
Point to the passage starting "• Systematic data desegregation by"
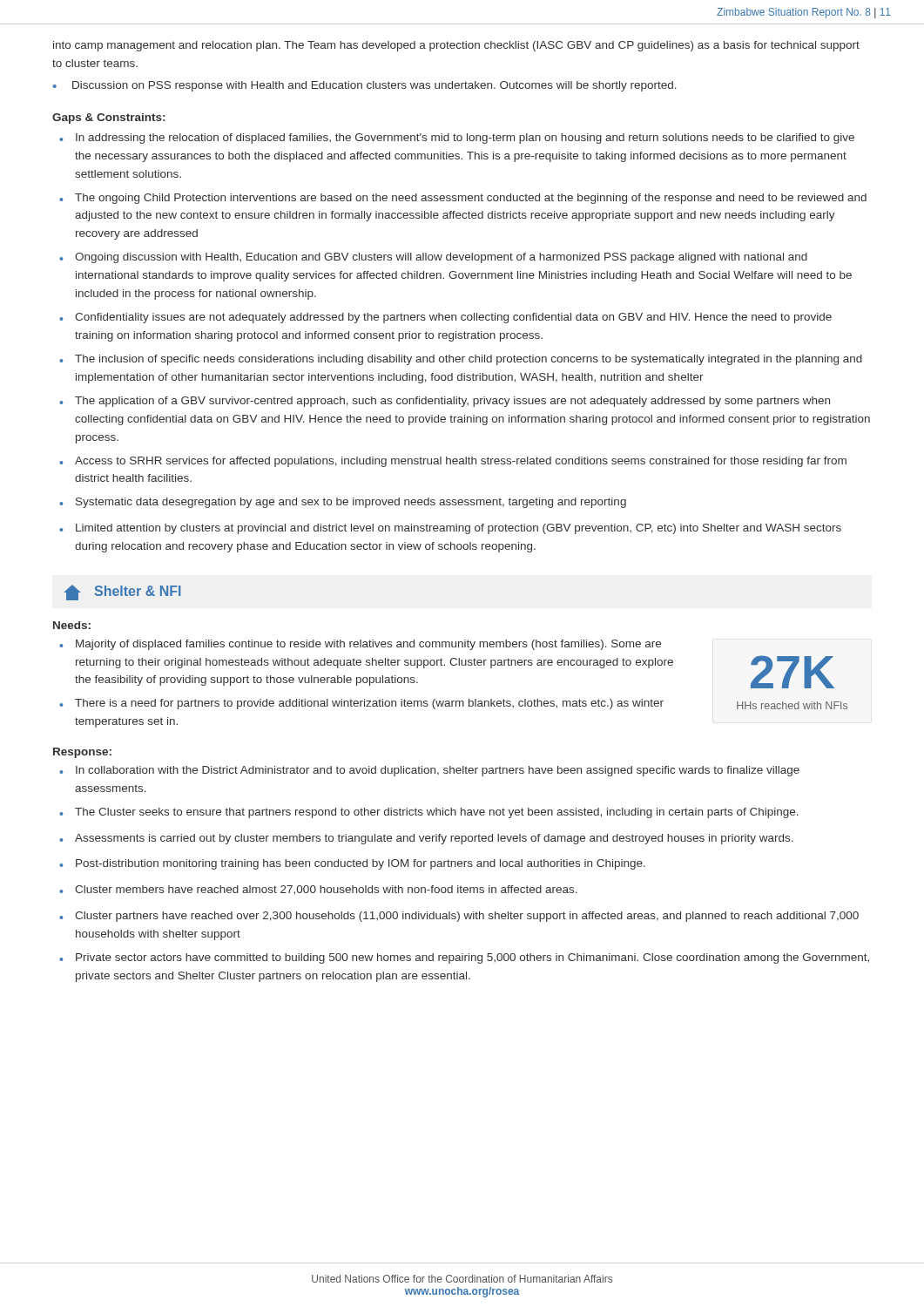(343, 504)
